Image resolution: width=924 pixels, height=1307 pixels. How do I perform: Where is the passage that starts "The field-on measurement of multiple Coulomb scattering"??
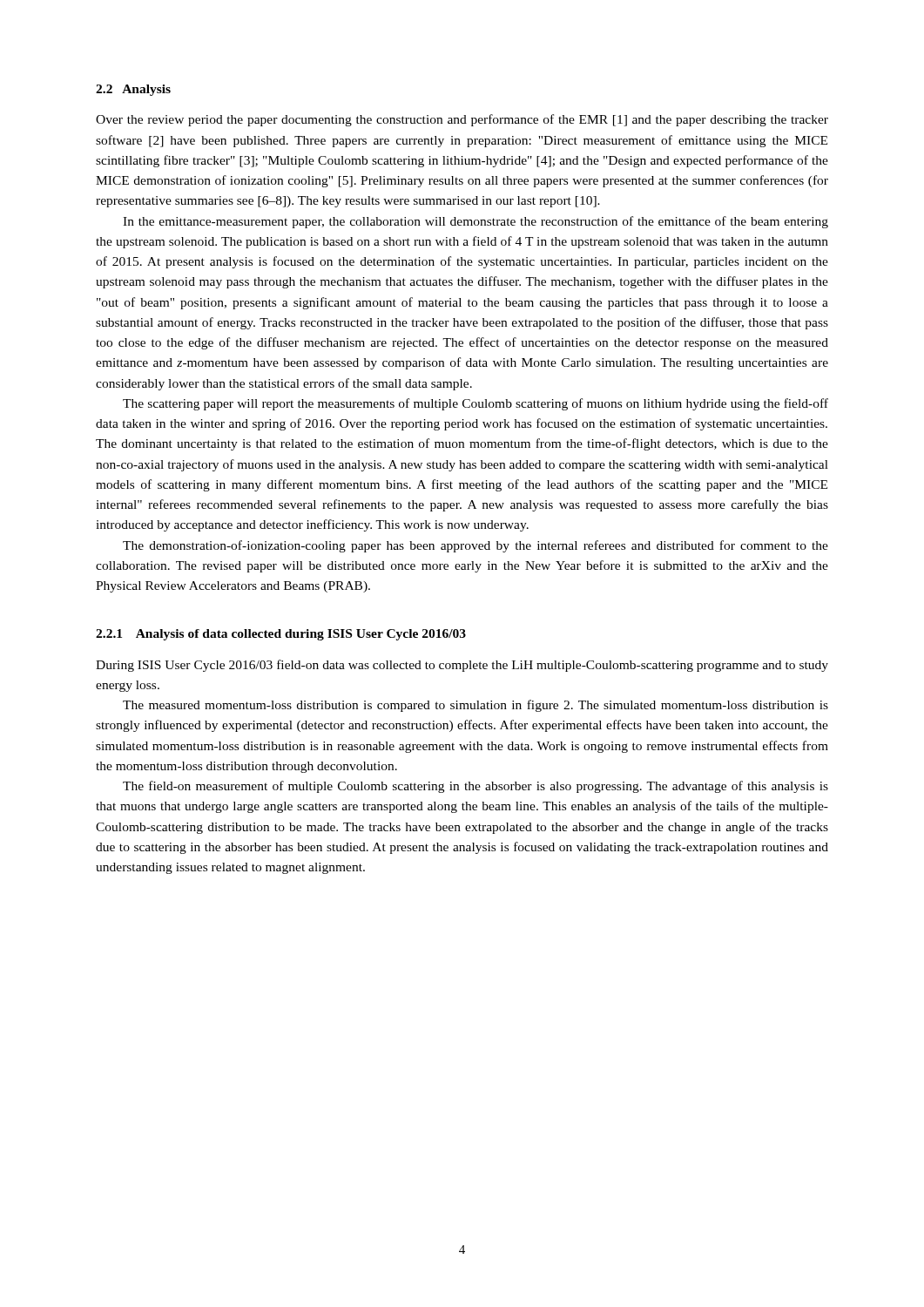[x=462, y=826]
